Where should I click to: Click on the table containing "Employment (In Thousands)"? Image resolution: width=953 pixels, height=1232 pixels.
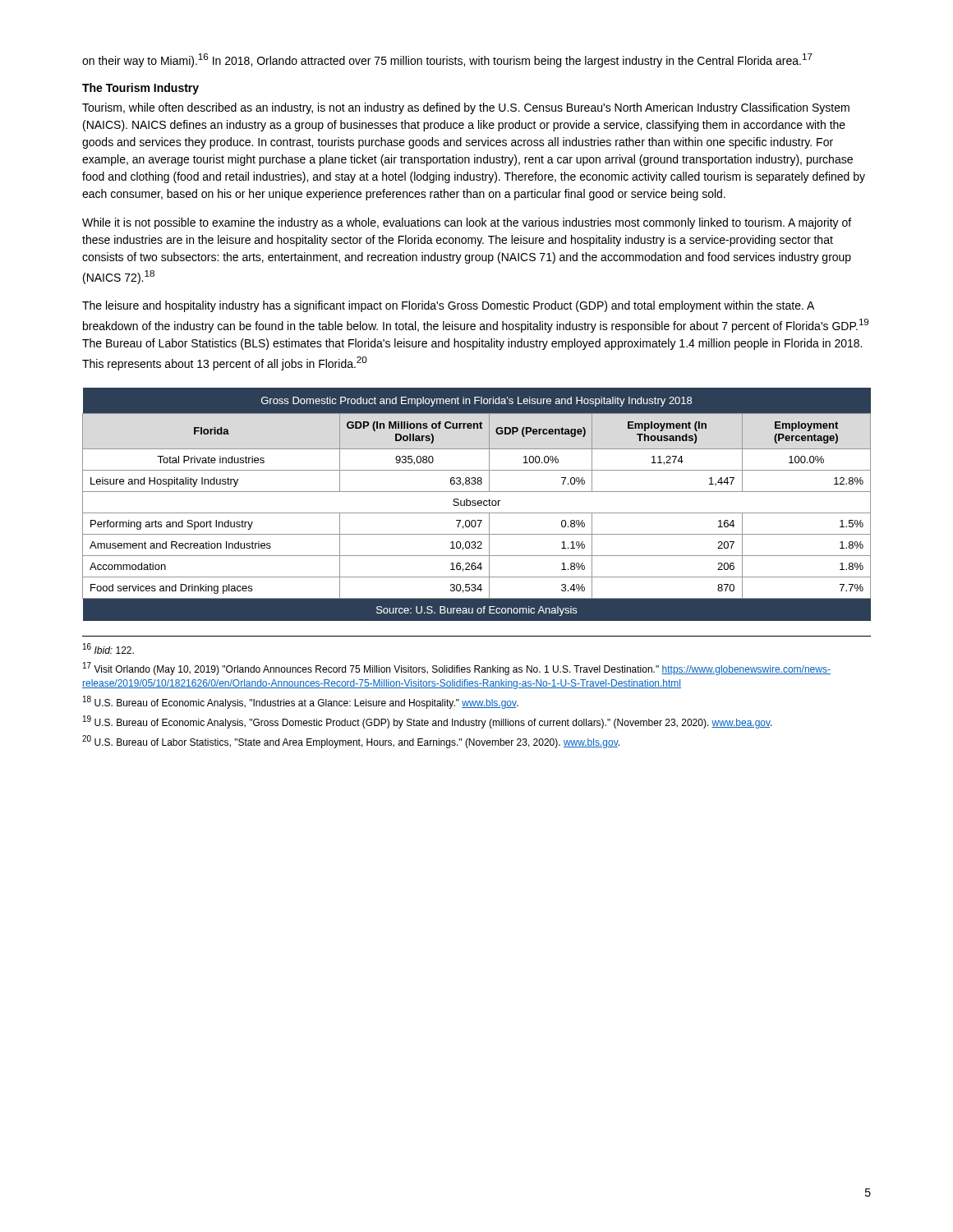click(476, 504)
